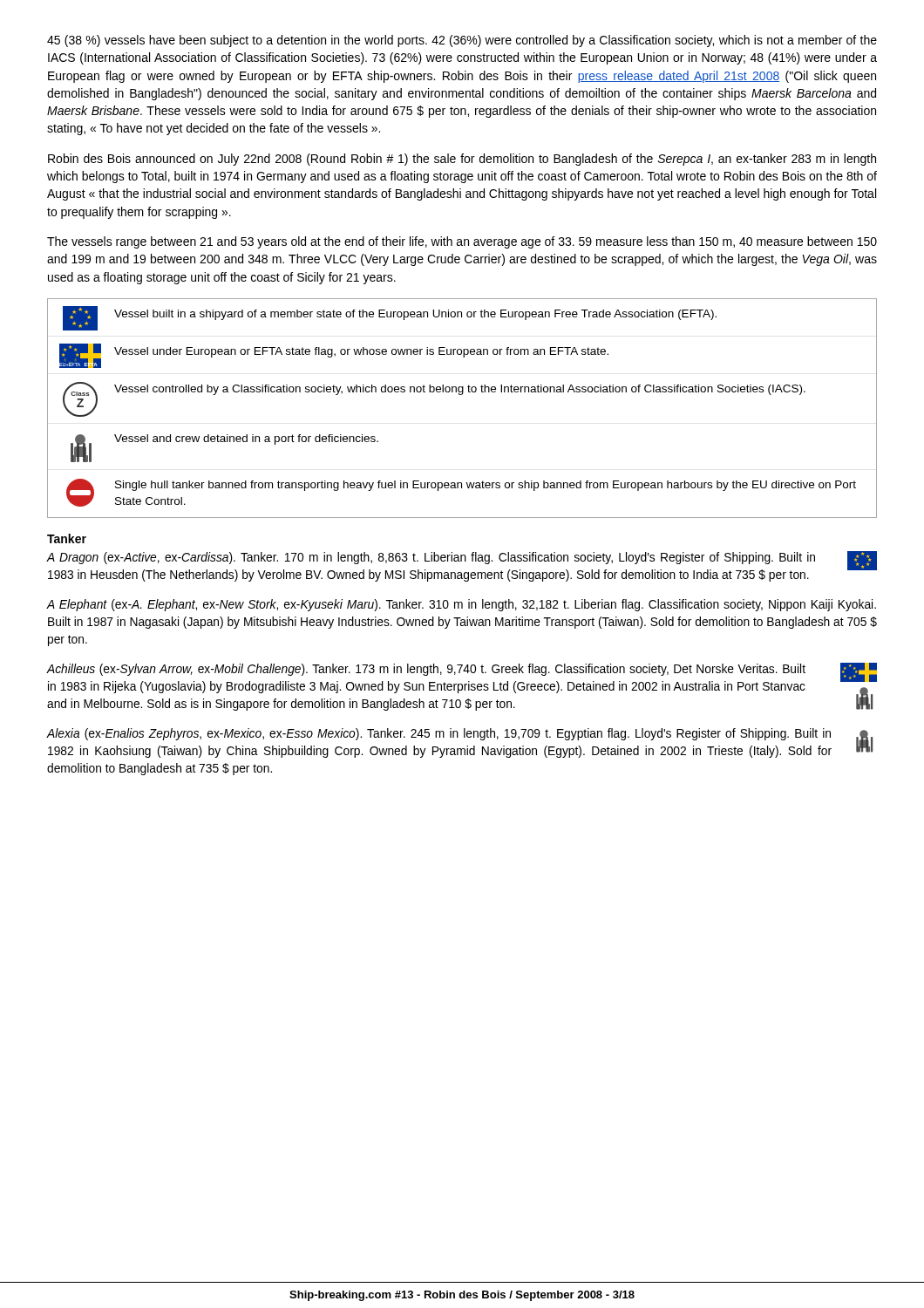Click on the infographic
The image size is (924, 1308).
[462, 408]
